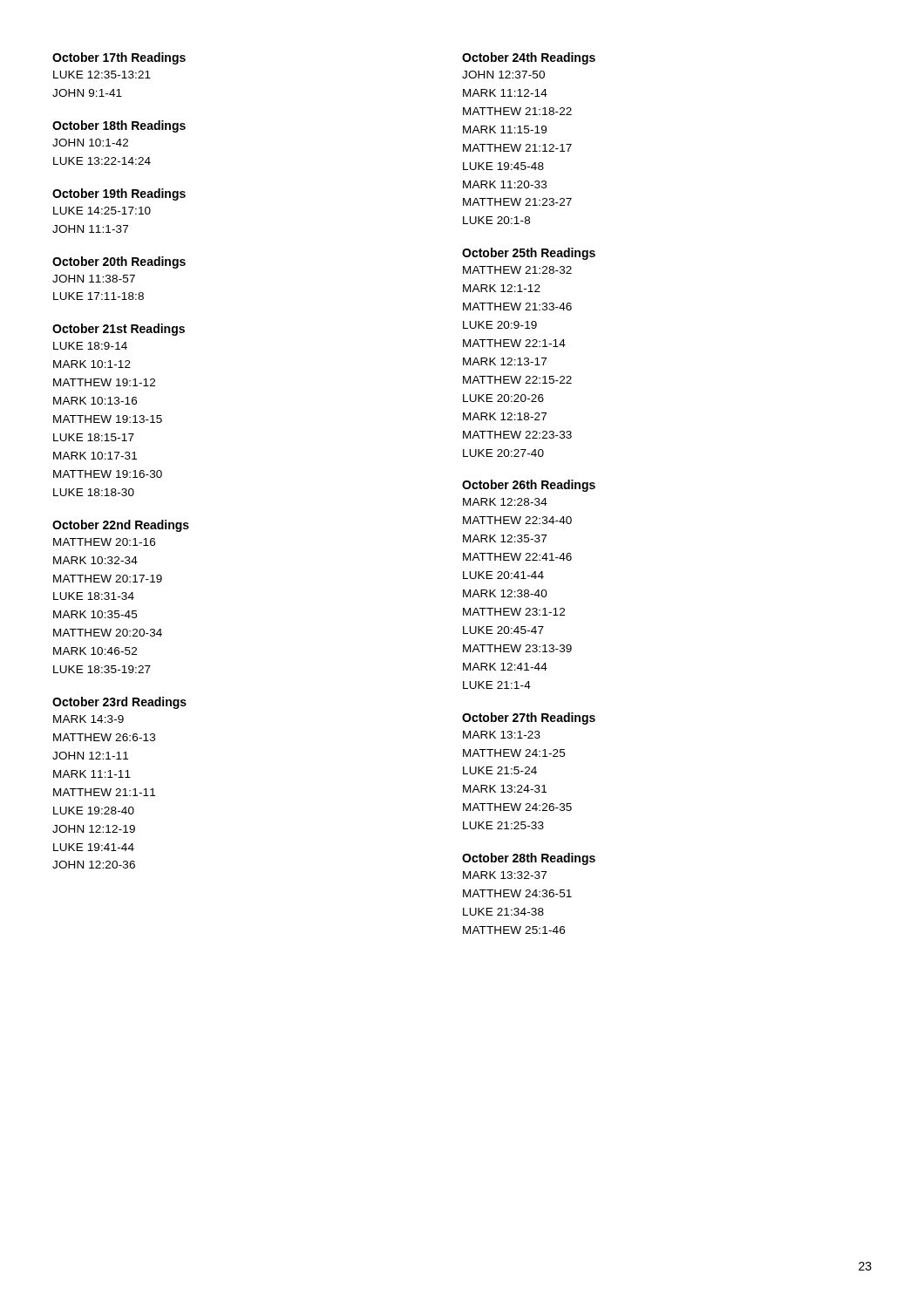This screenshot has height=1308, width=924.
Task: Find the section header that says "October 20th Readings"
Action: click(x=119, y=261)
